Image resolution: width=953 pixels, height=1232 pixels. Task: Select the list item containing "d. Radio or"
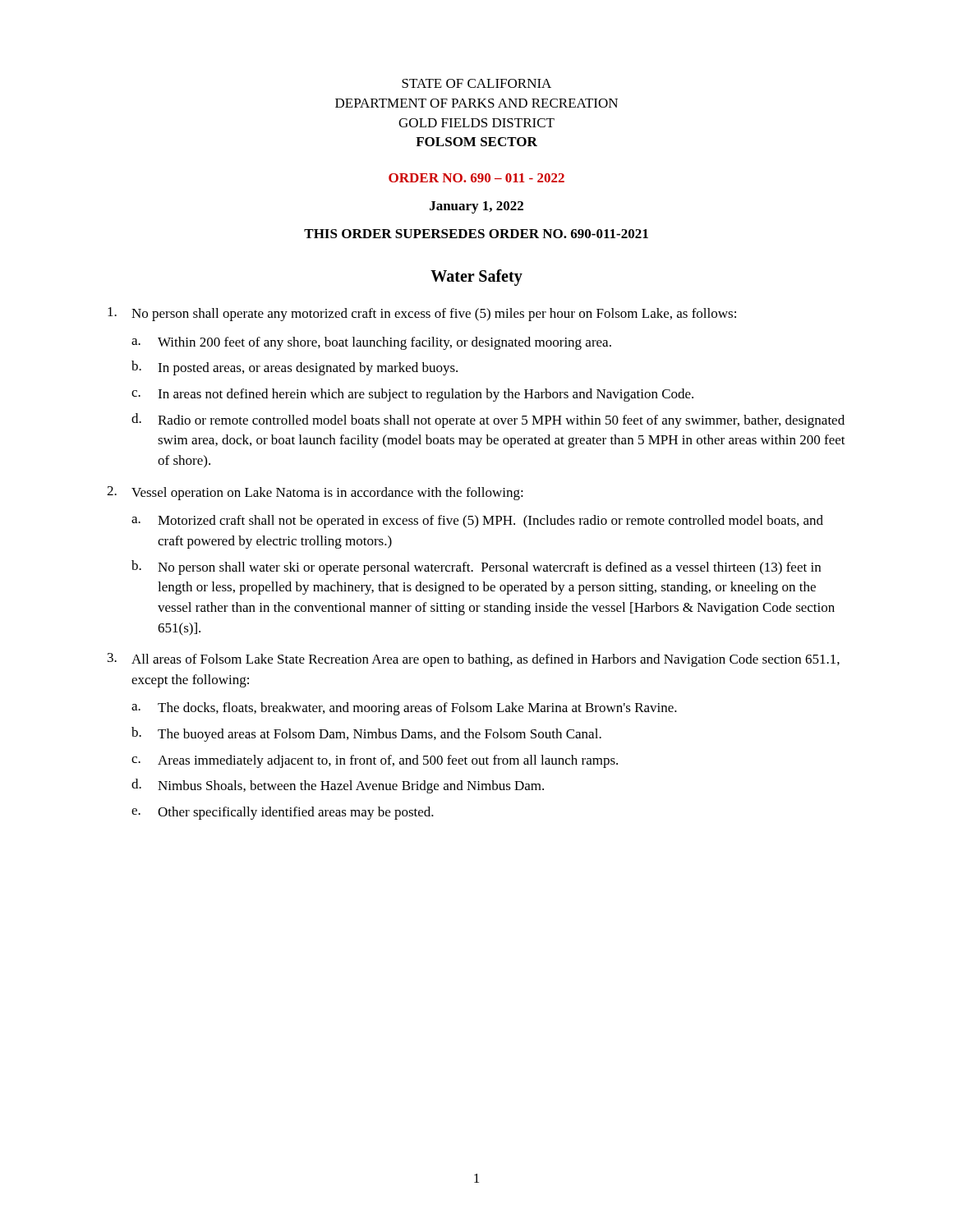(x=489, y=441)
